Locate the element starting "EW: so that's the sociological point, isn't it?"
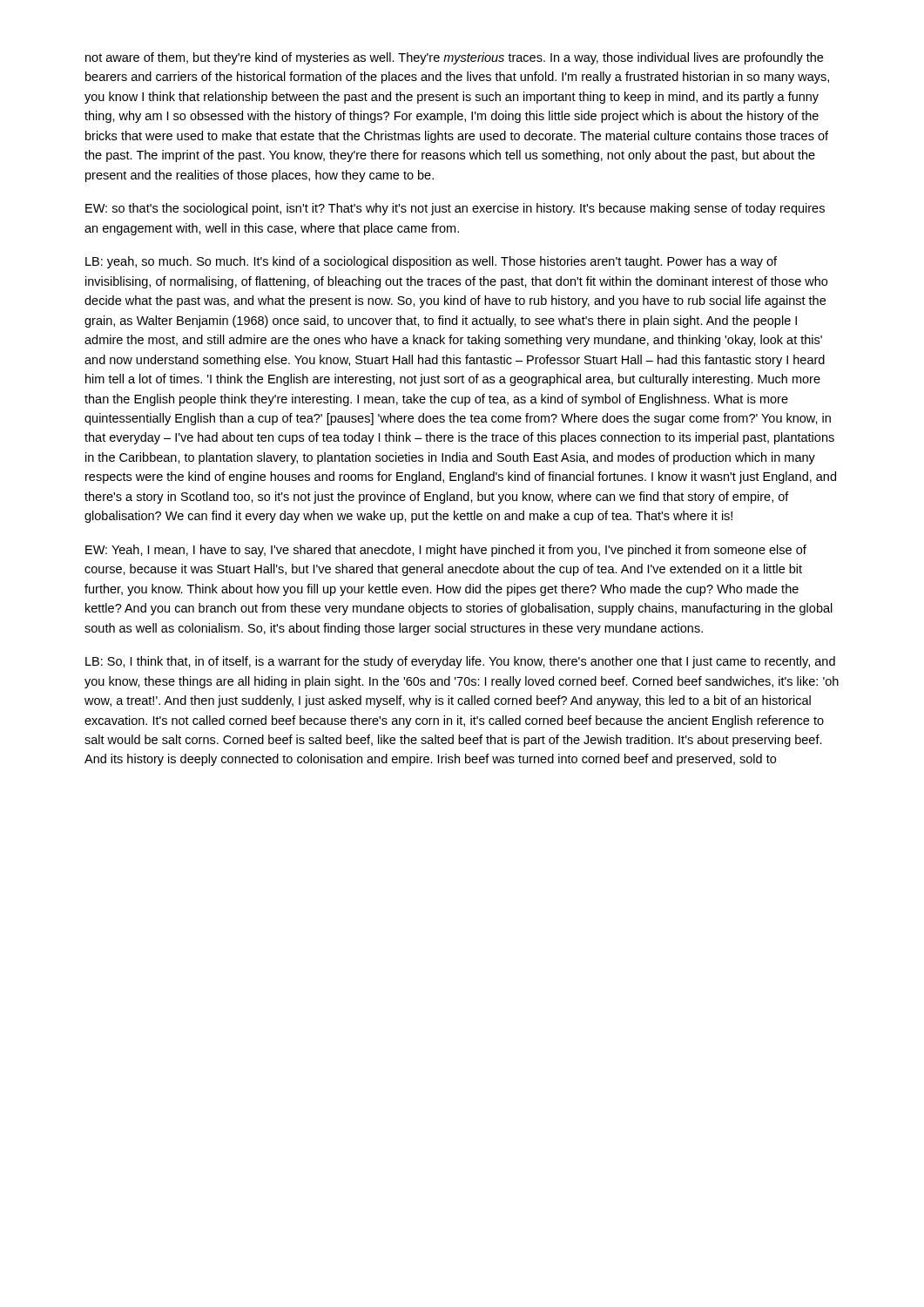The width and height of the screenshot is (924, 1307). click(455, 218)
